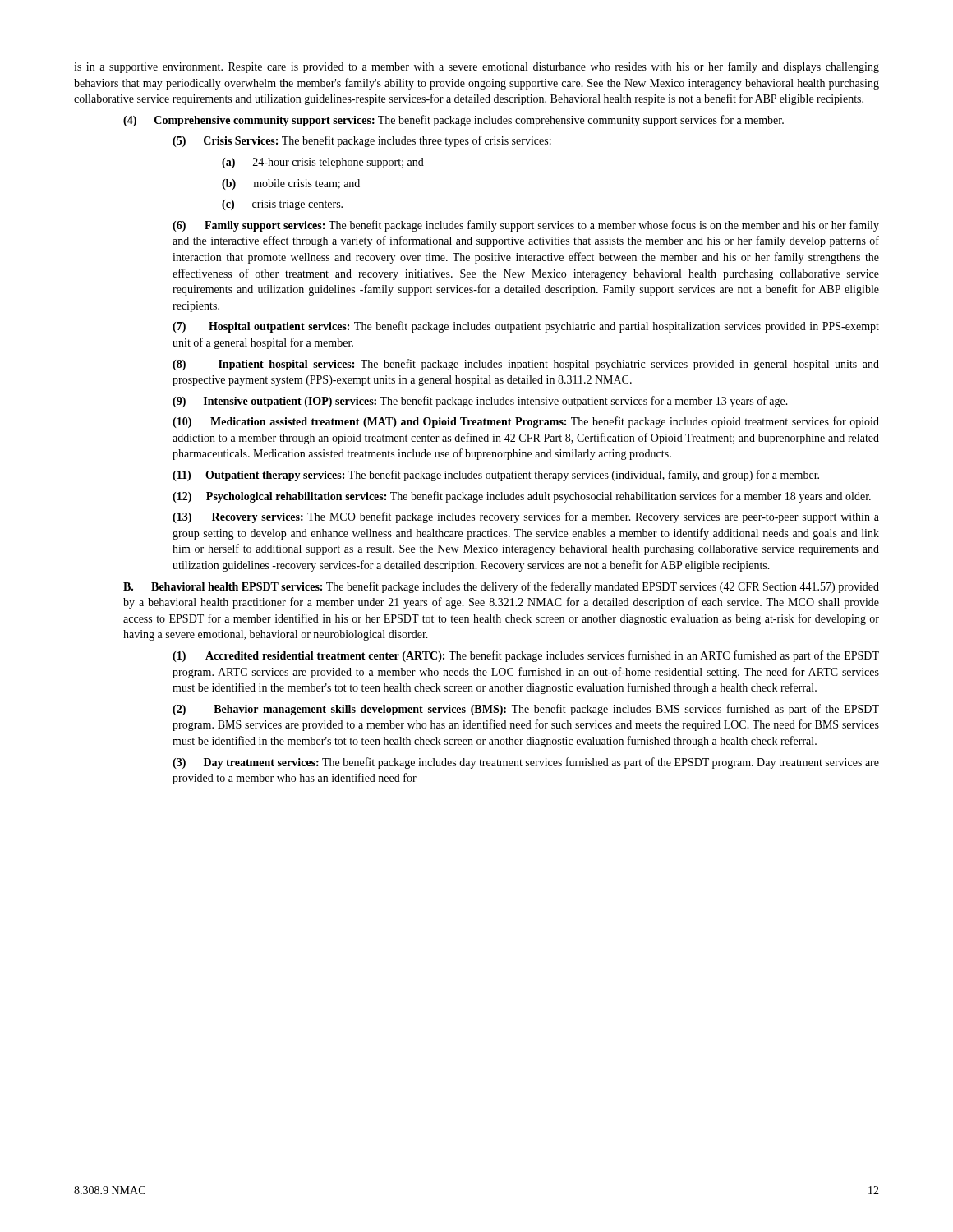The width and height of the screenshot is (953, 1232).
Task: Point to the block beginning "(12) Psychological rehabilitation services: The"
Action: [526, 496]
